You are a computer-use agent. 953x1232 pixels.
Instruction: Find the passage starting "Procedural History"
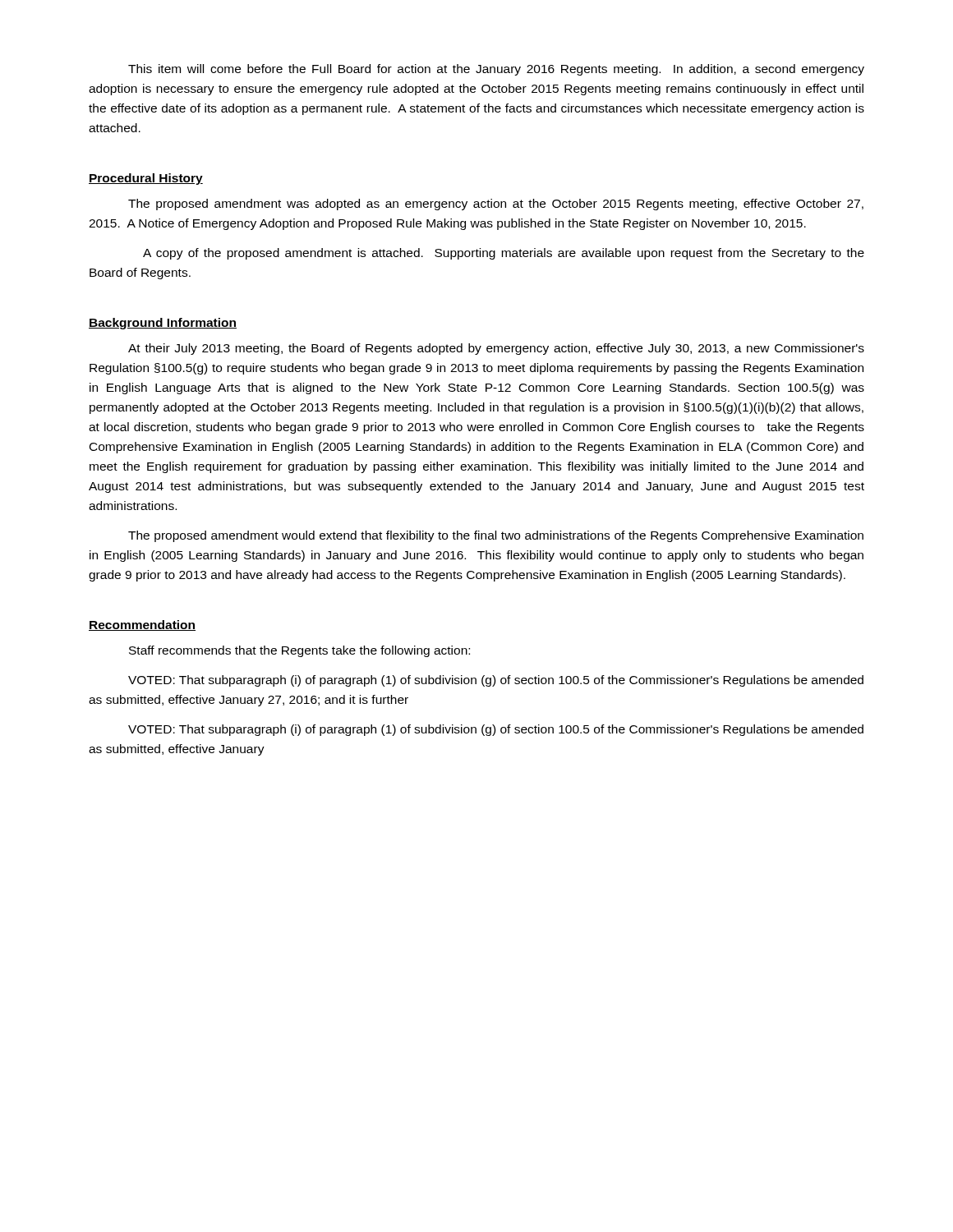(146, 178)
